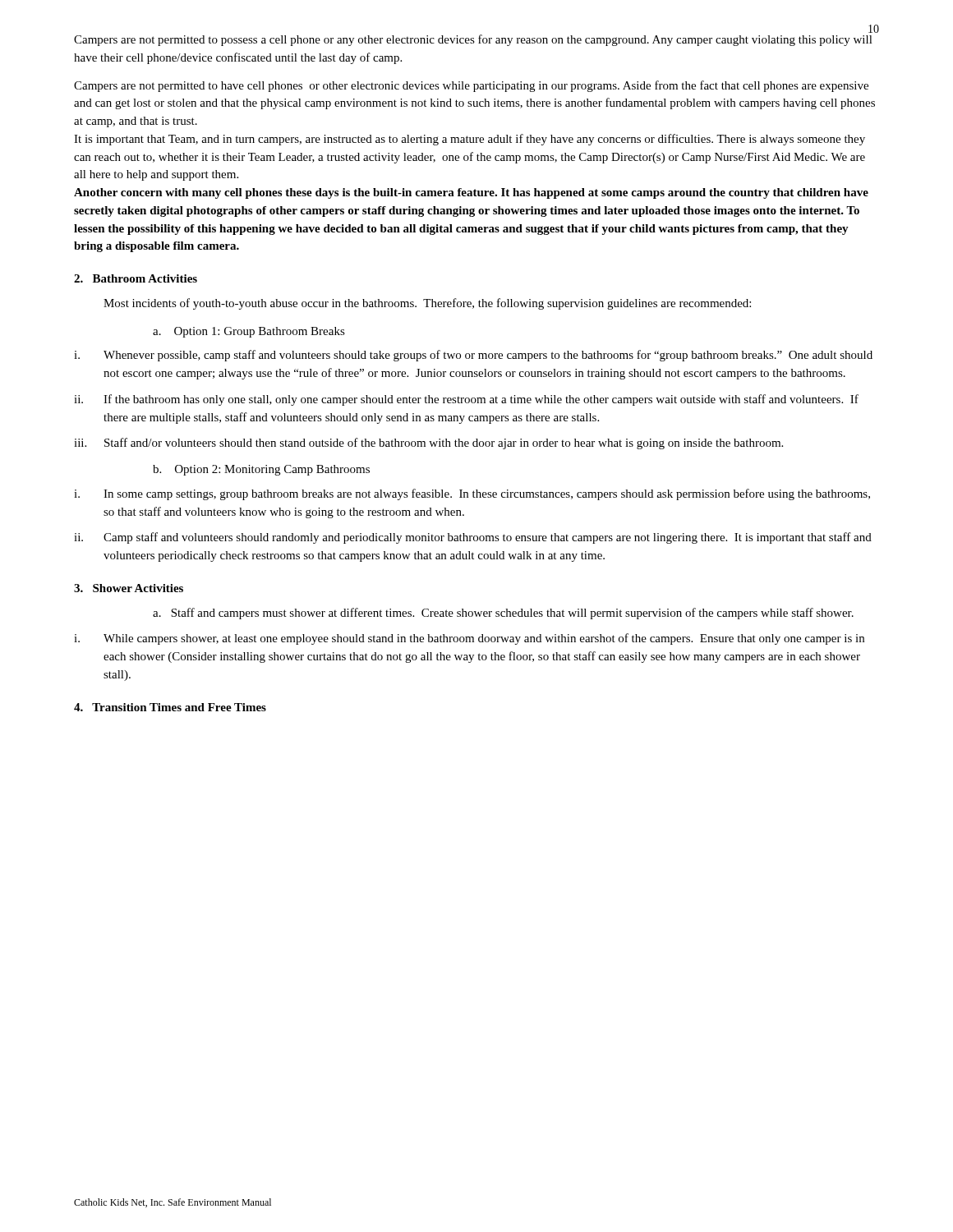Find the text block that reads "Most incidents of youth-to-youth abuse"
The height and width of the screenshot is (1232, 953).
(491, 304)
